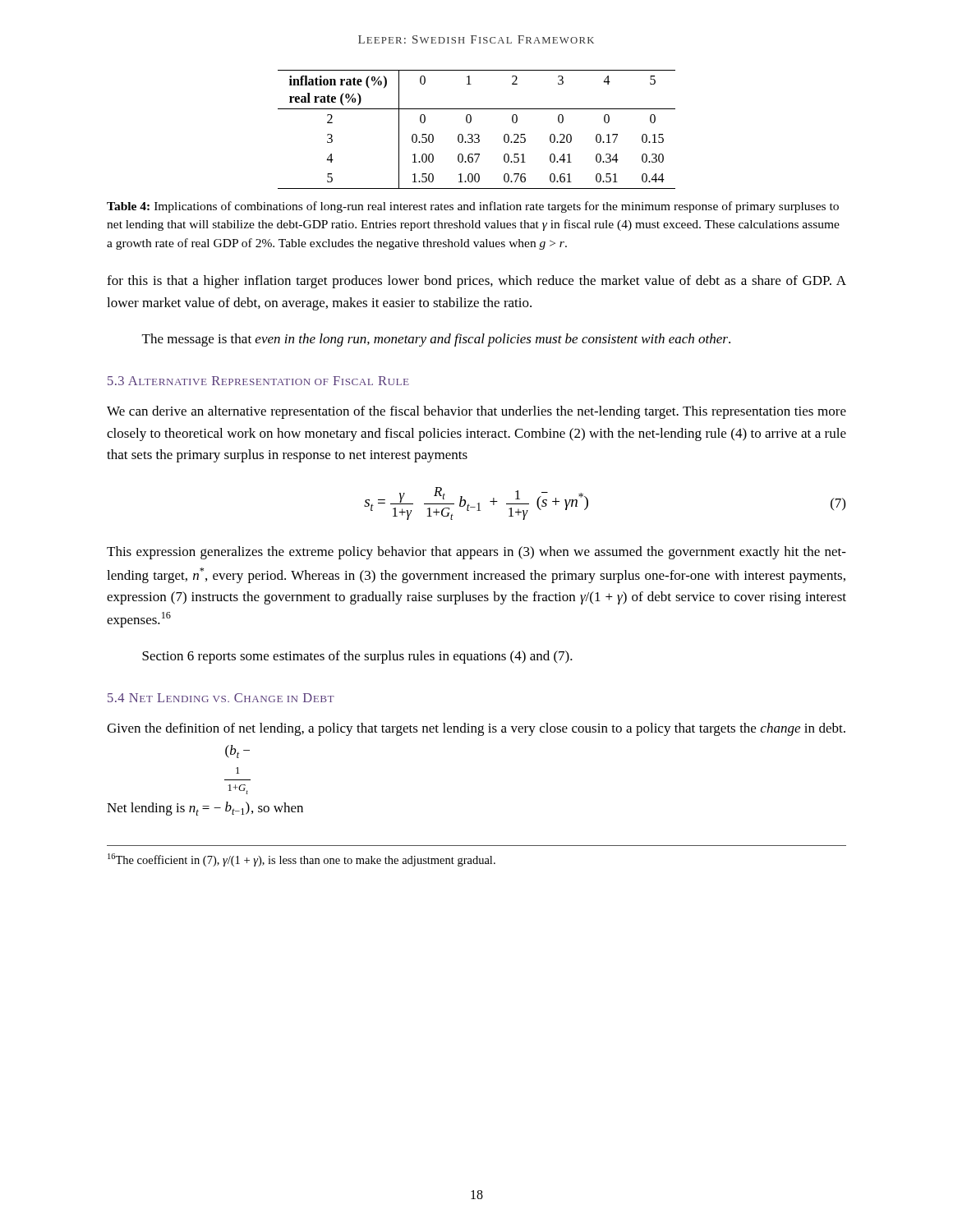Click the passage that begins "for this is"
Screen dimensions: 1232x953
pyautogui.click(x=476, y=292)
